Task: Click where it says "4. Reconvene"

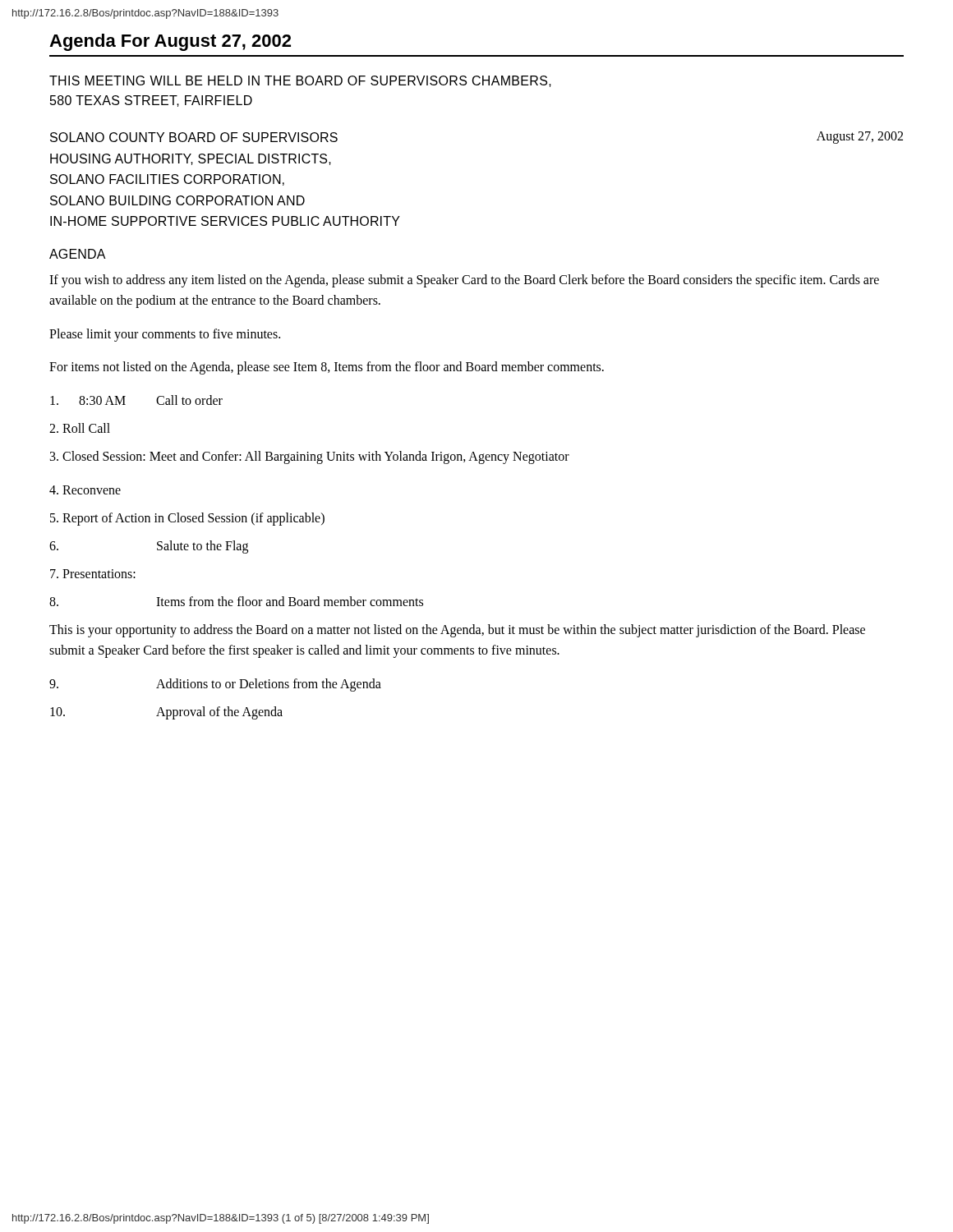Action: [85, 490]
